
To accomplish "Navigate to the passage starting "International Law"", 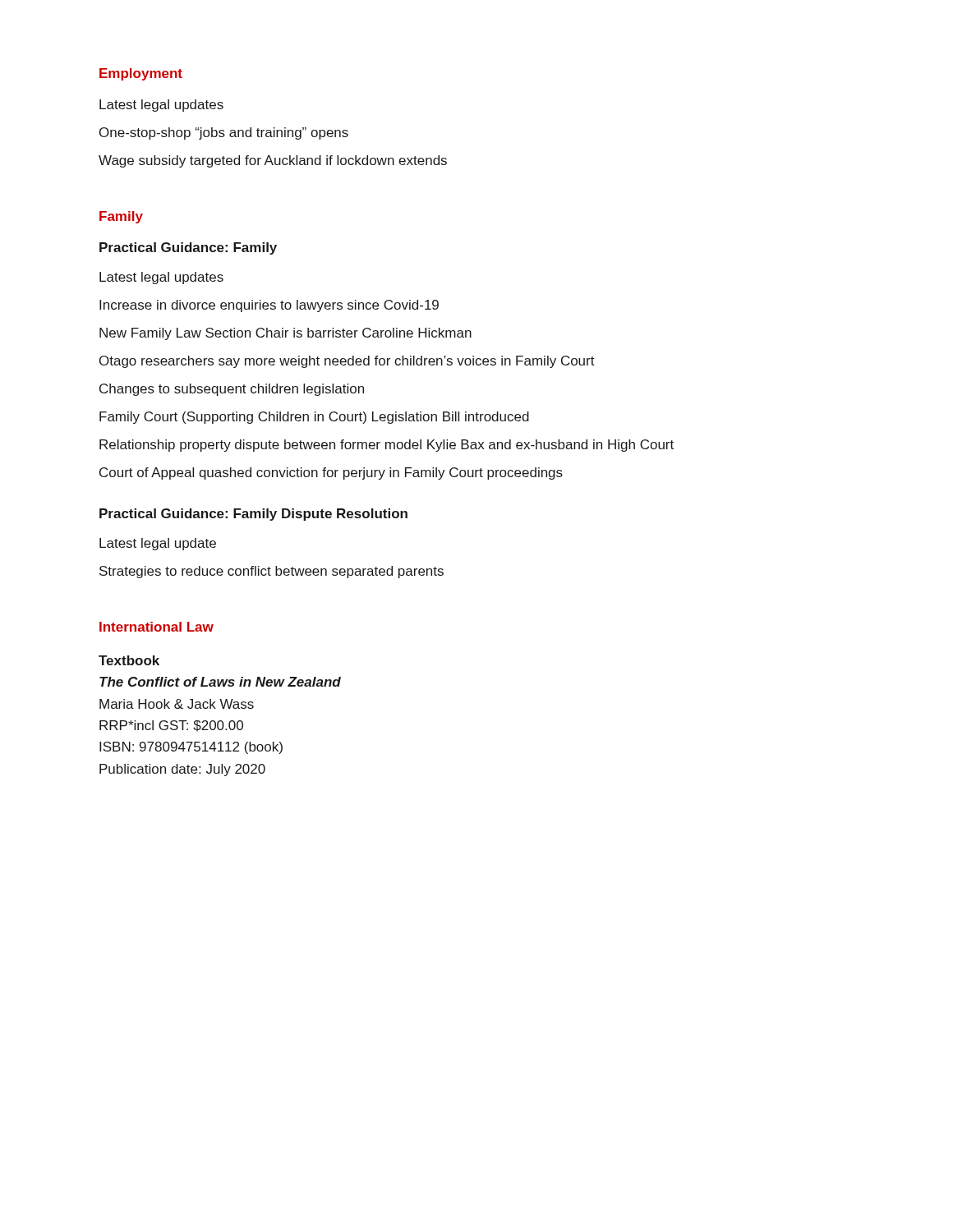I will click(156, 627).
